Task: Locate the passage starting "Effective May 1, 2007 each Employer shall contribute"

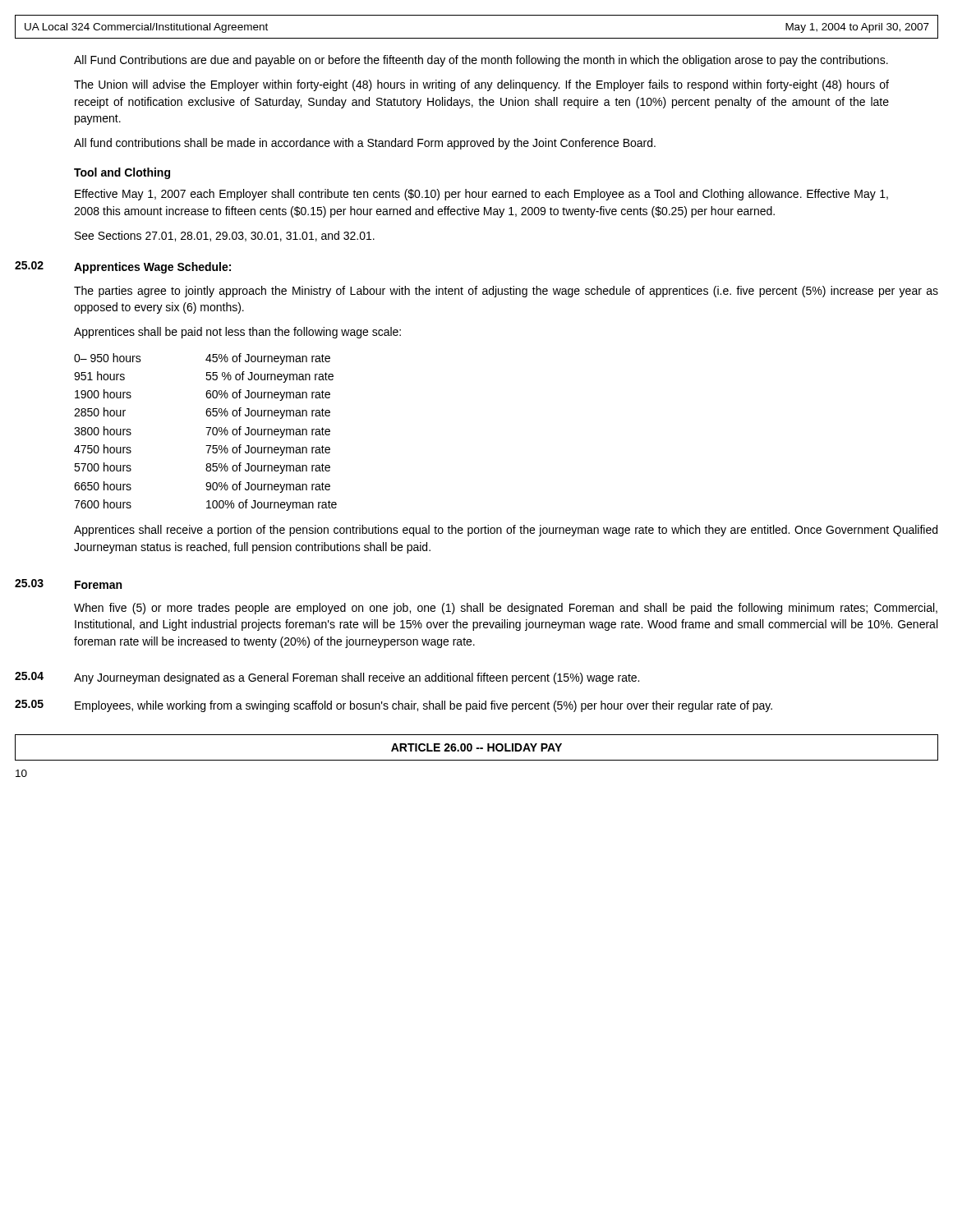Action: click(x=481, y=203)
